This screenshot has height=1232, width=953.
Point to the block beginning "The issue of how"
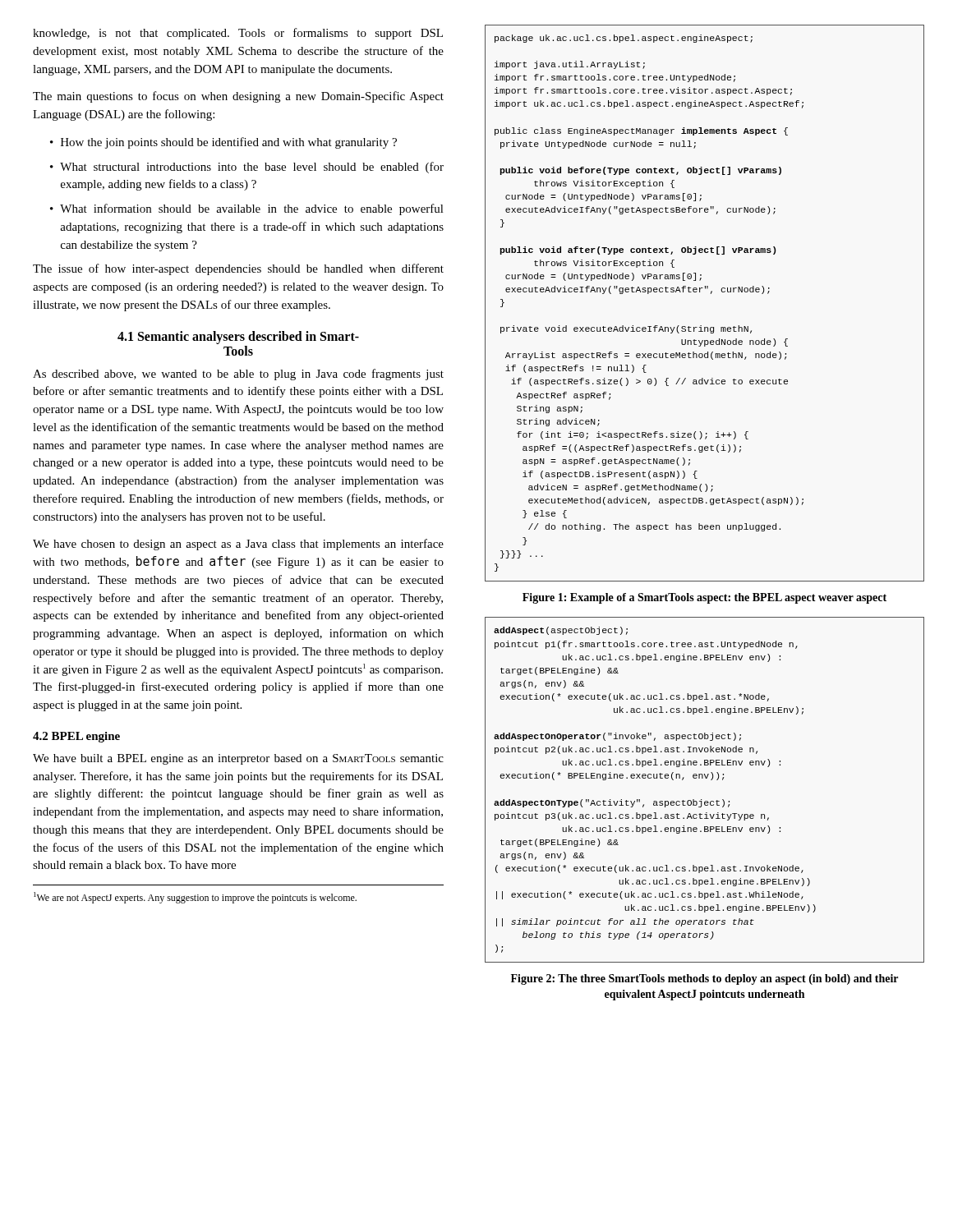tap(238, 287)
